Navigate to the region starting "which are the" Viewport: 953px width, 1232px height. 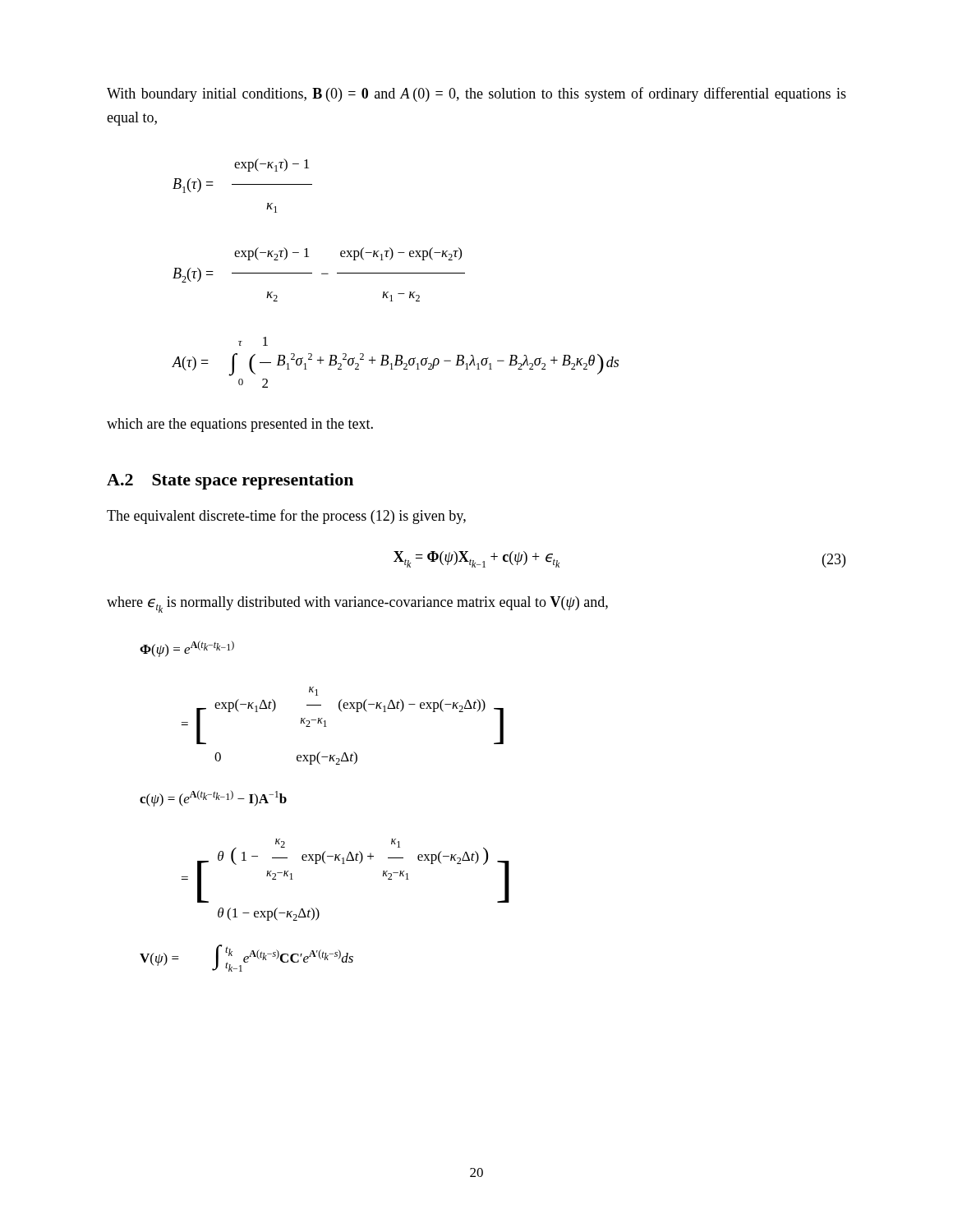point(240,424)
